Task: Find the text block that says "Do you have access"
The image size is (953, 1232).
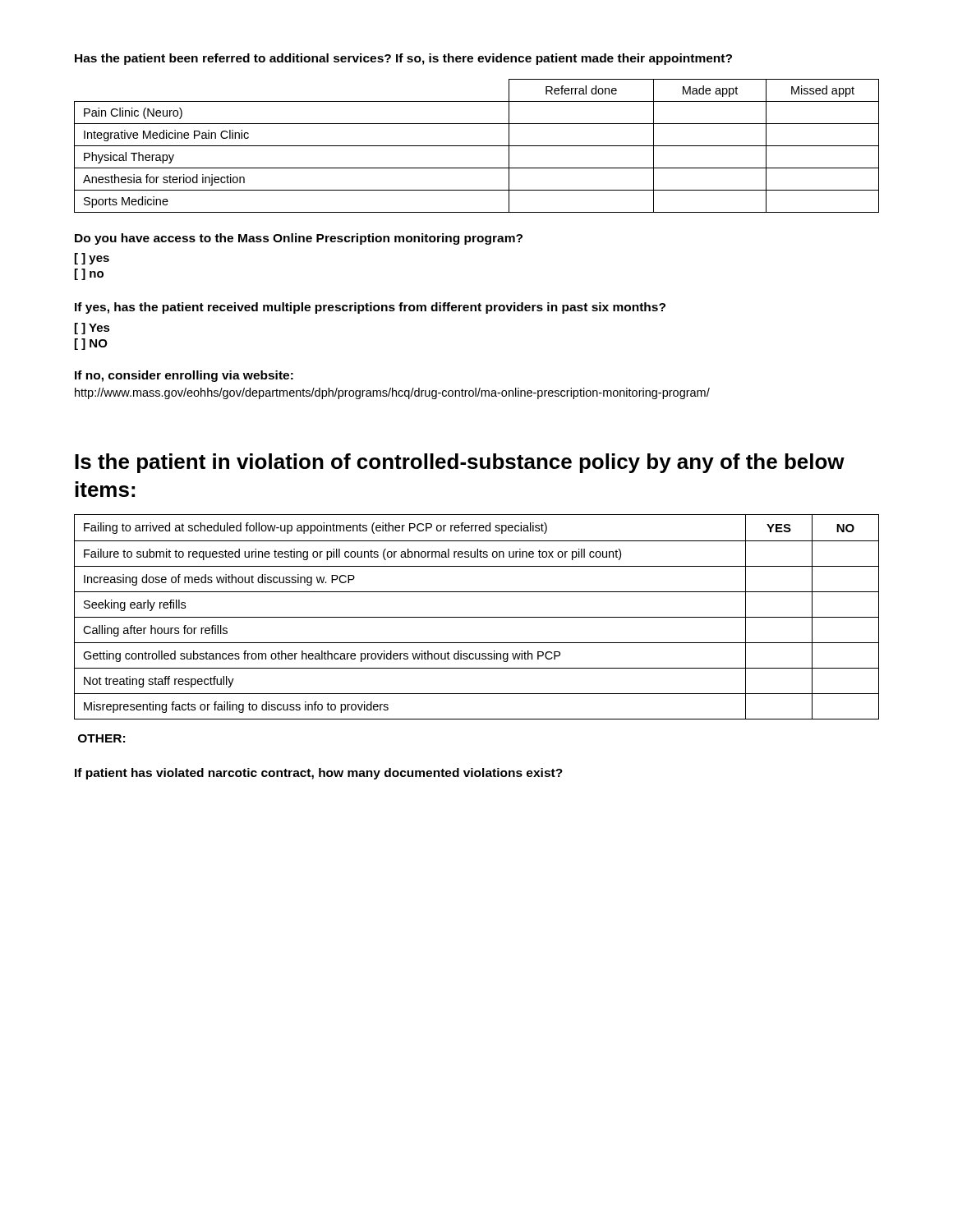Action: [x=299, y=238]
